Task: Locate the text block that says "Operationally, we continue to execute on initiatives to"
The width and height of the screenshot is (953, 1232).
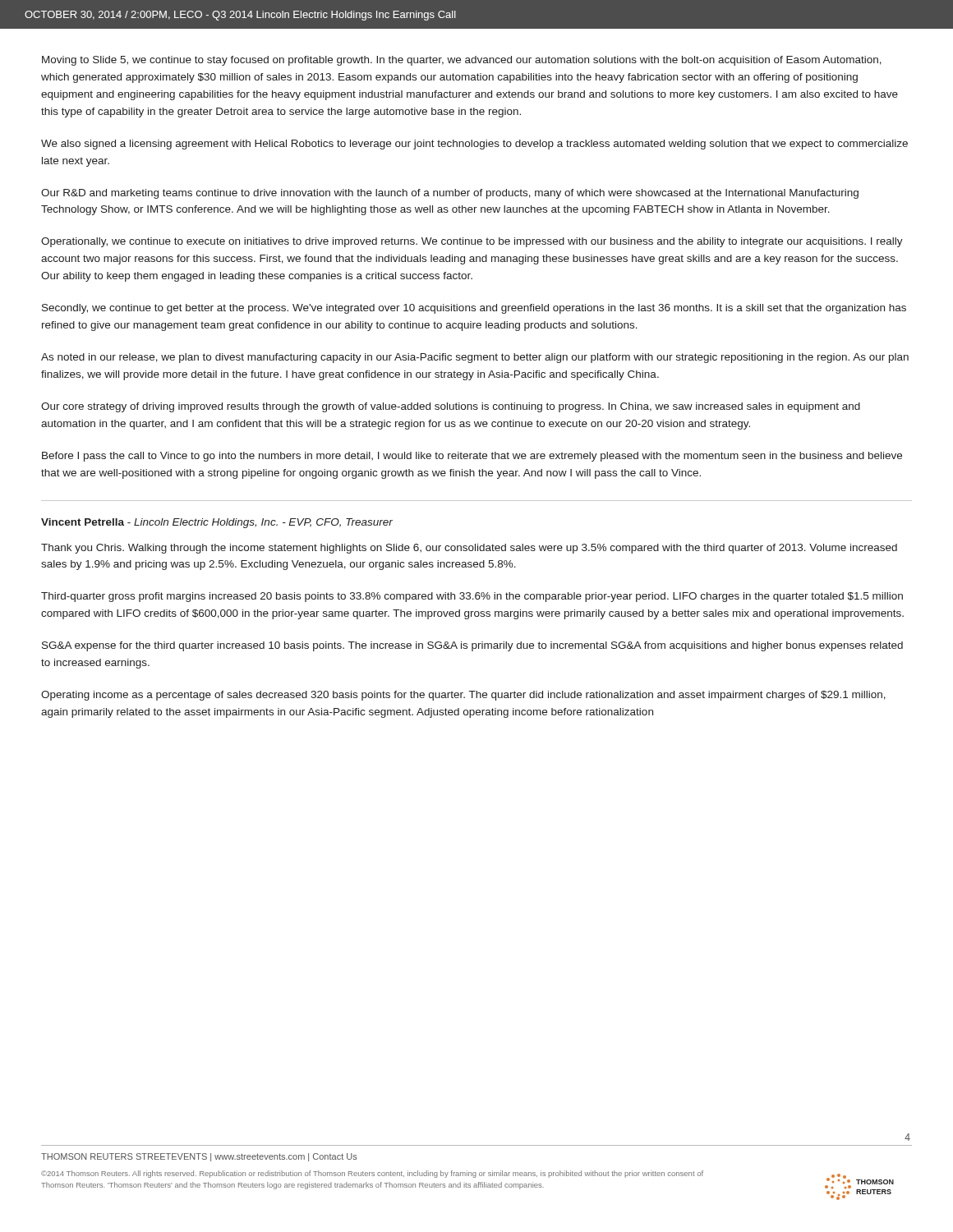Action: tap(472, 259)
